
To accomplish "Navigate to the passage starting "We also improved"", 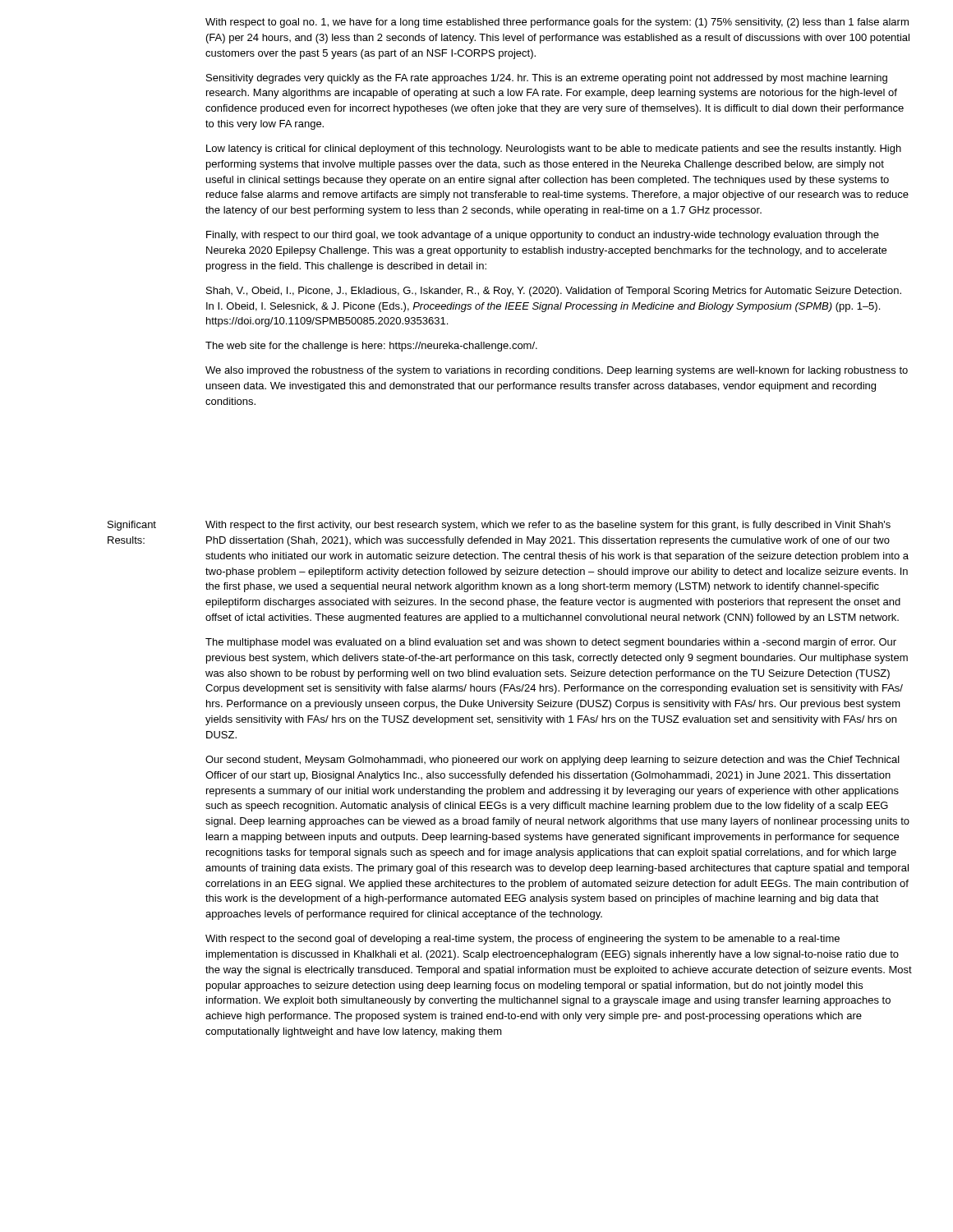I will [x=557, y=386].
